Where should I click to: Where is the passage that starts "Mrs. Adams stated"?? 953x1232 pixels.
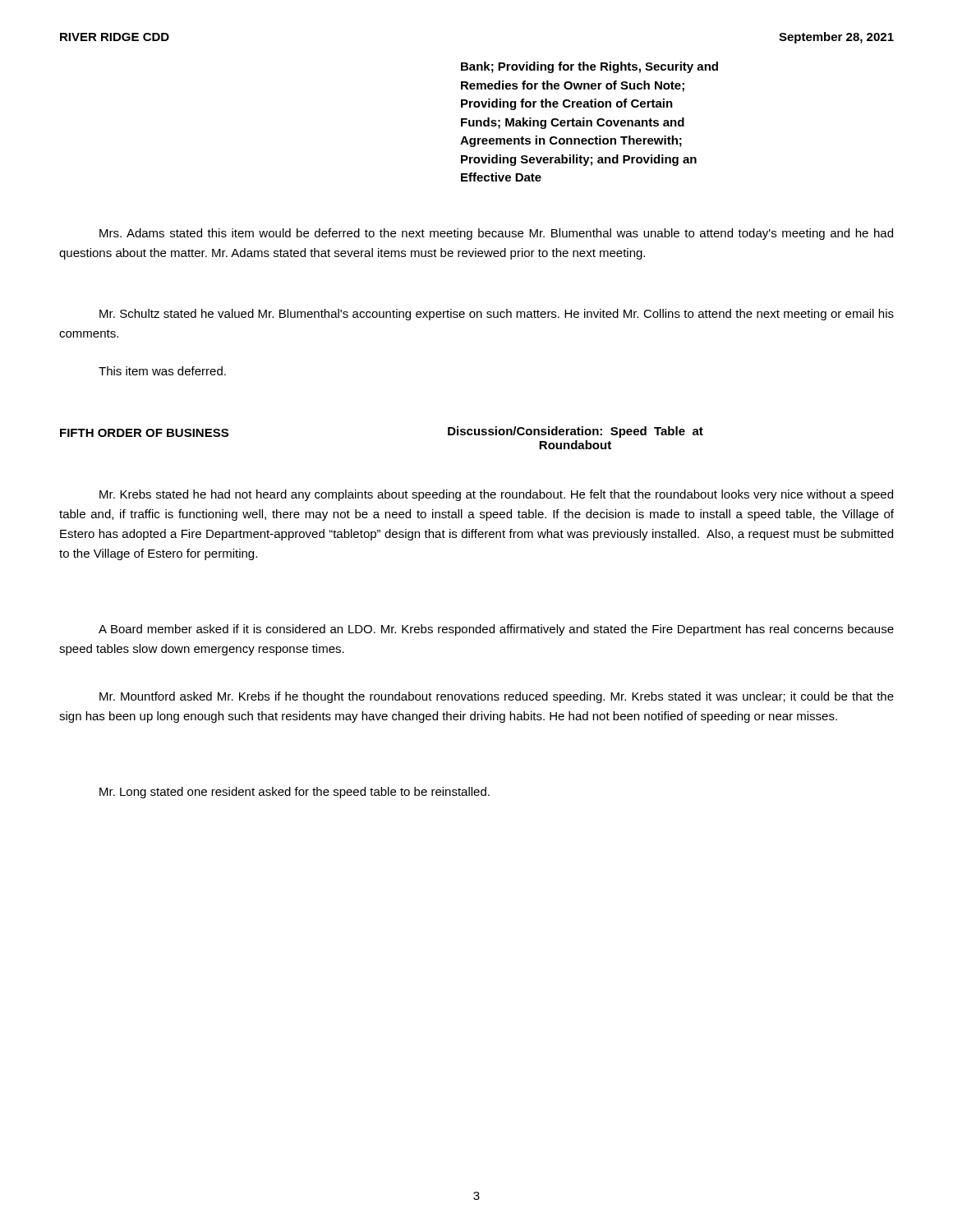tap(476, 243)
